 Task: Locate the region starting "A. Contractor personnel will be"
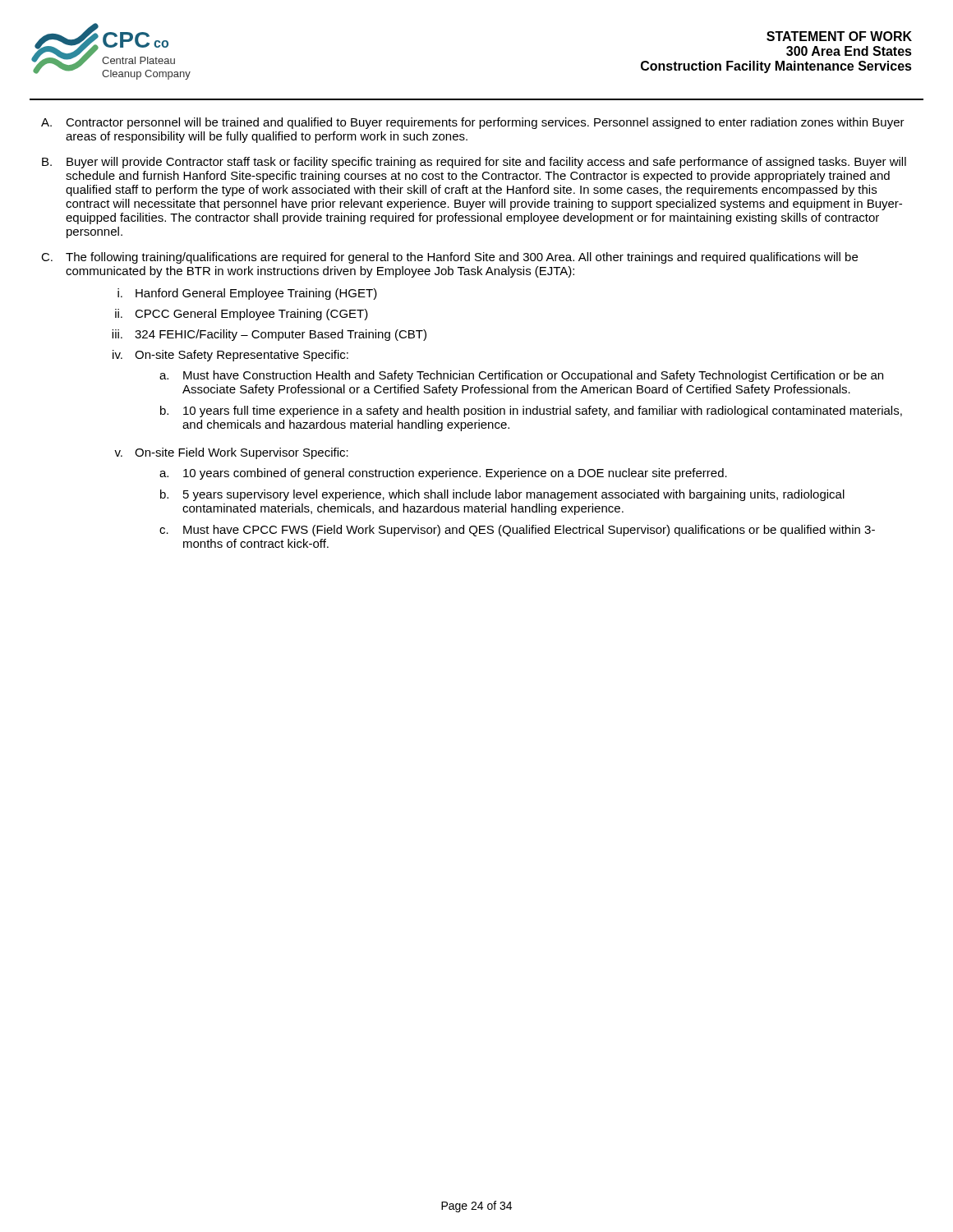pyautogui.click(x=476, y=129)
